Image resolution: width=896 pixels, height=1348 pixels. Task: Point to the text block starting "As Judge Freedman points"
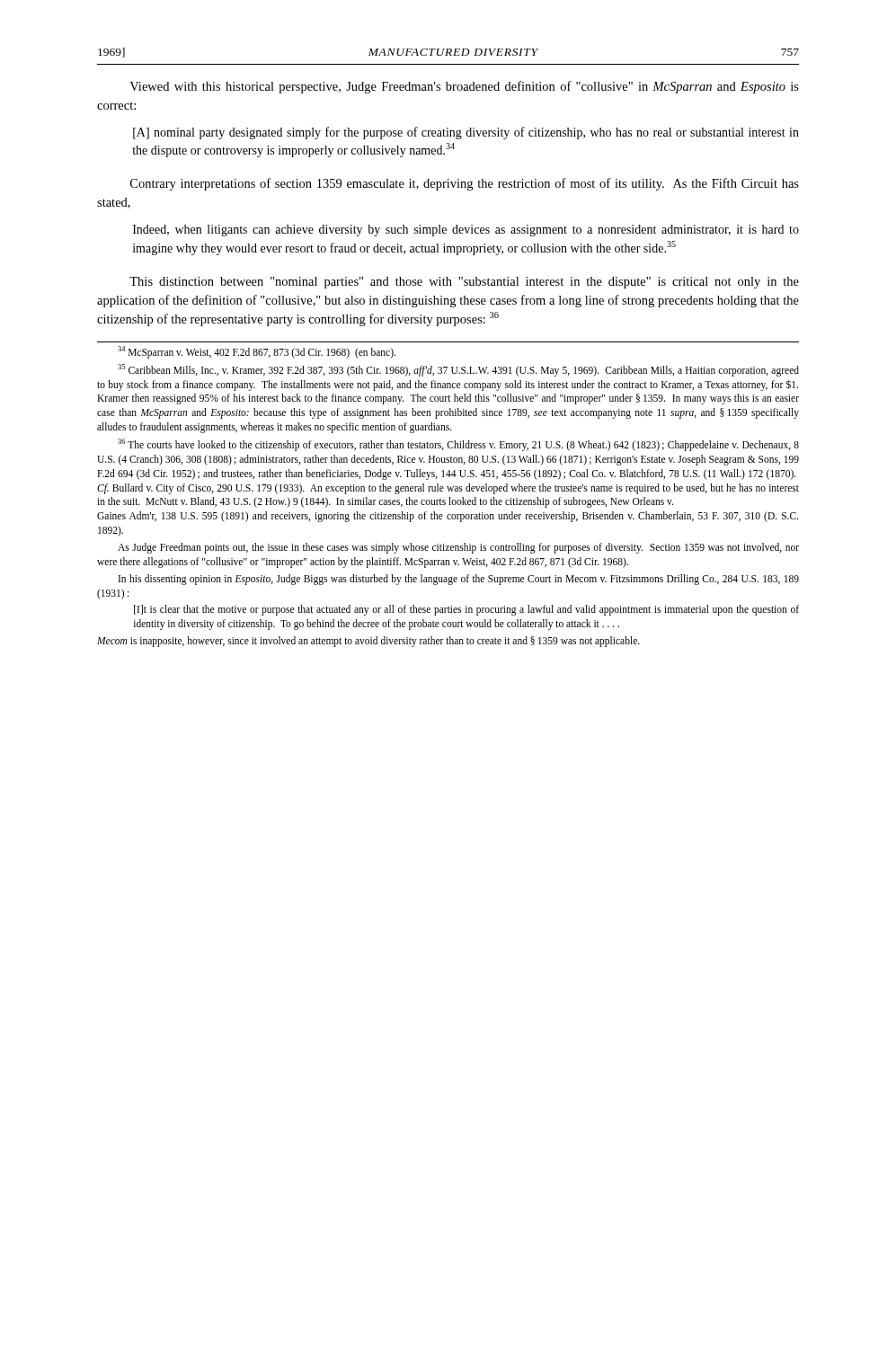coord(448,554)
